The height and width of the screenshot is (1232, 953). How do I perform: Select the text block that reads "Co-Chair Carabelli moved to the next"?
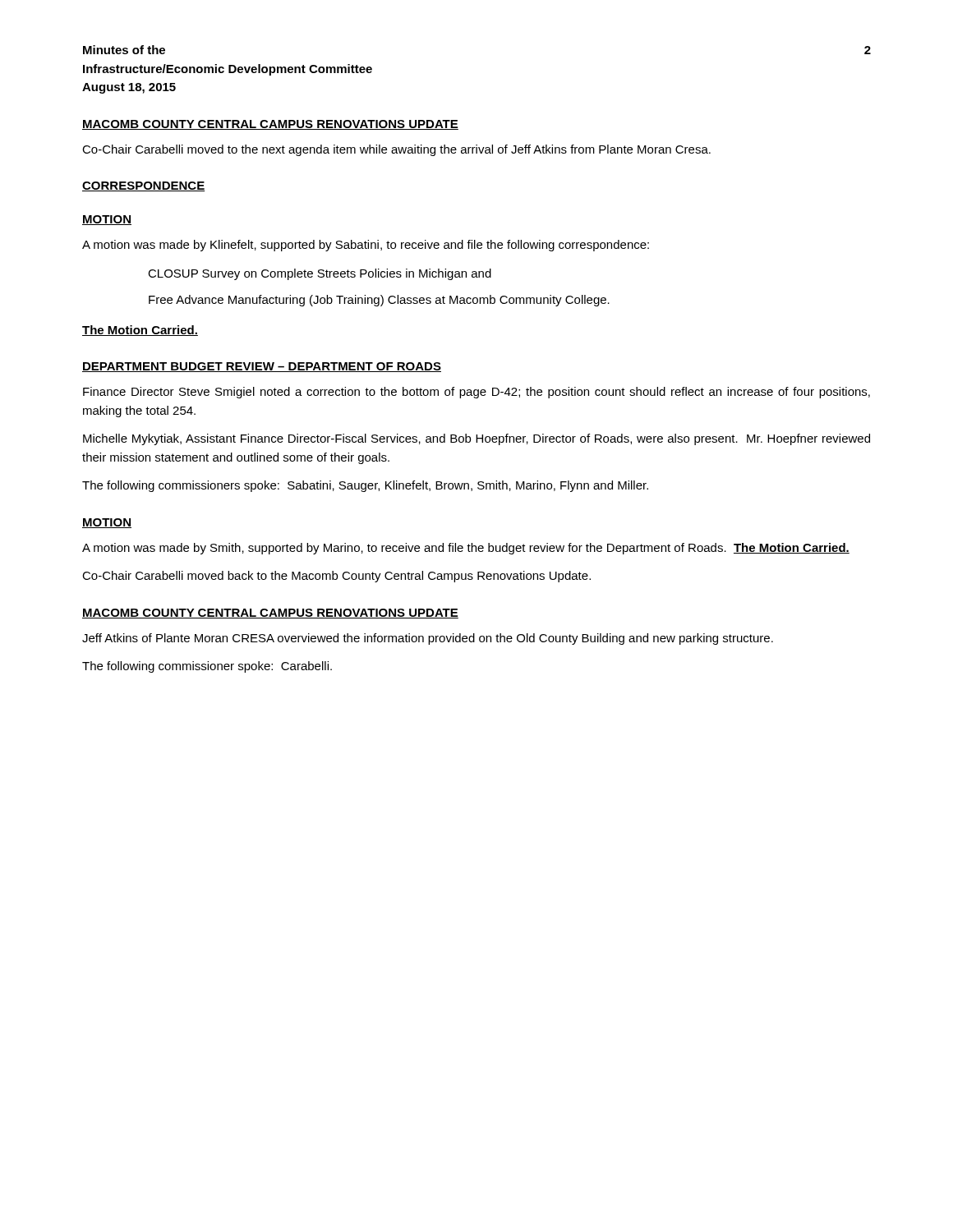[397, 149]
